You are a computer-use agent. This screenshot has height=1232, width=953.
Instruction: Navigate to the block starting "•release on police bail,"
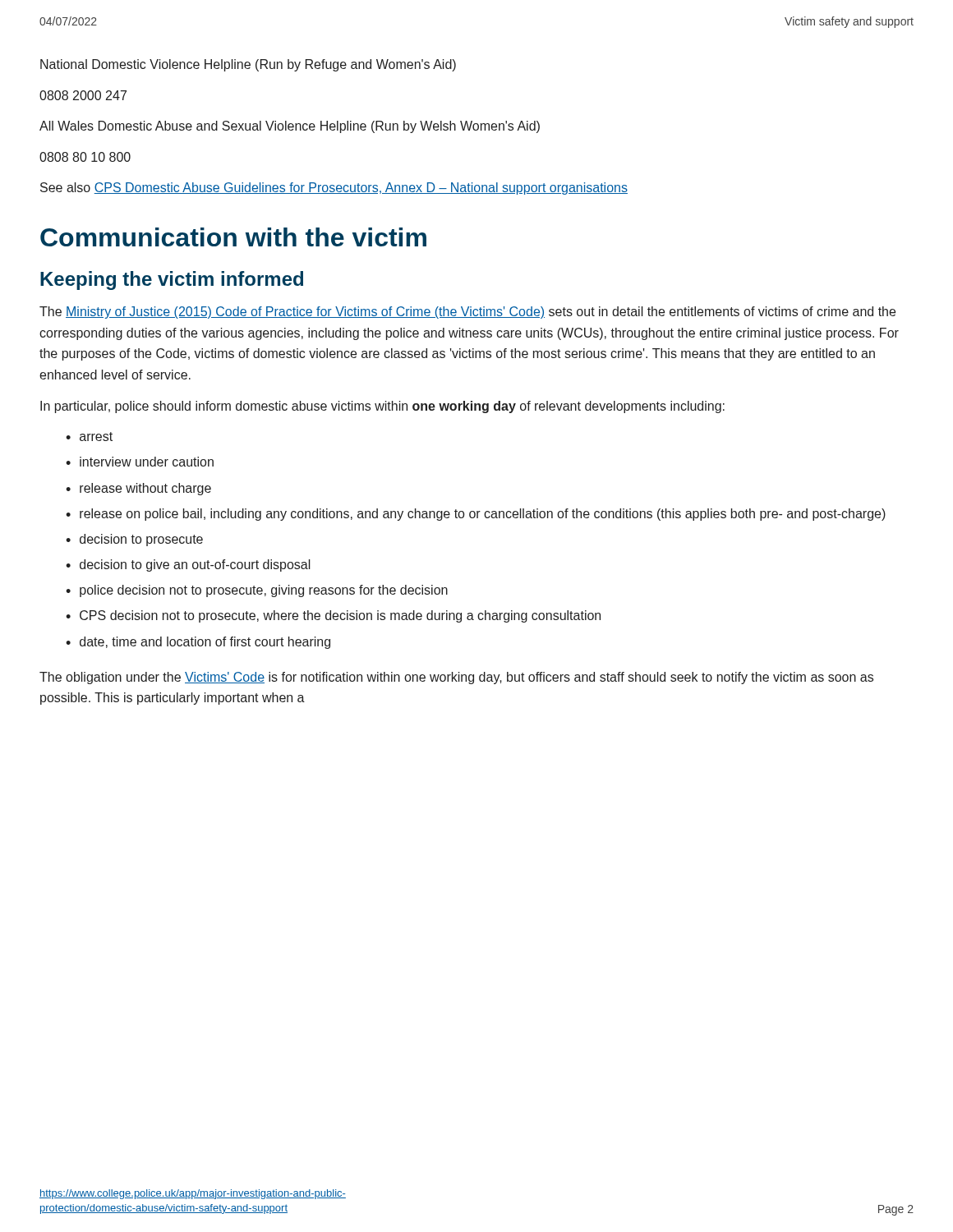476,514
